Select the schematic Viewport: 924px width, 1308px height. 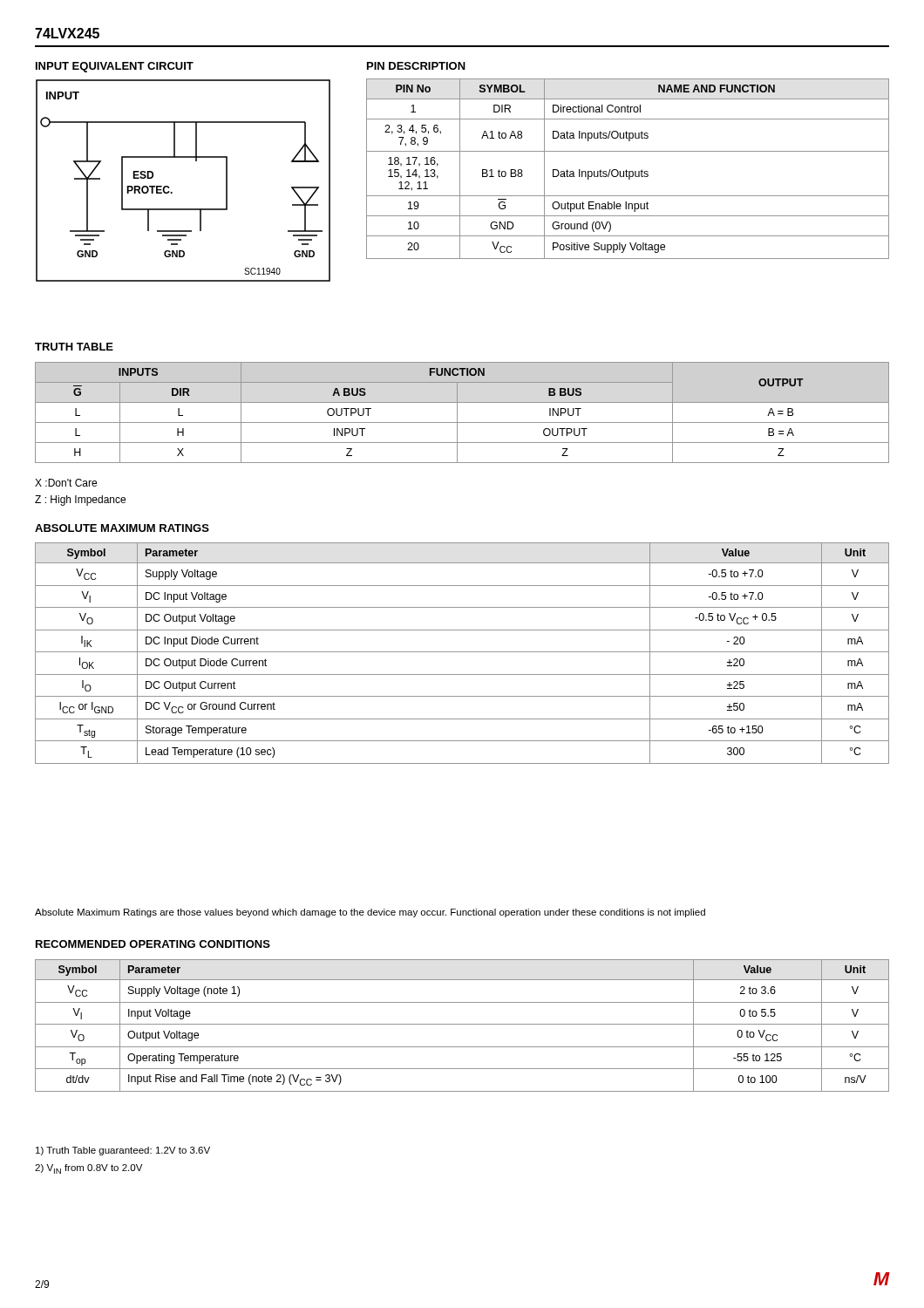183,183
